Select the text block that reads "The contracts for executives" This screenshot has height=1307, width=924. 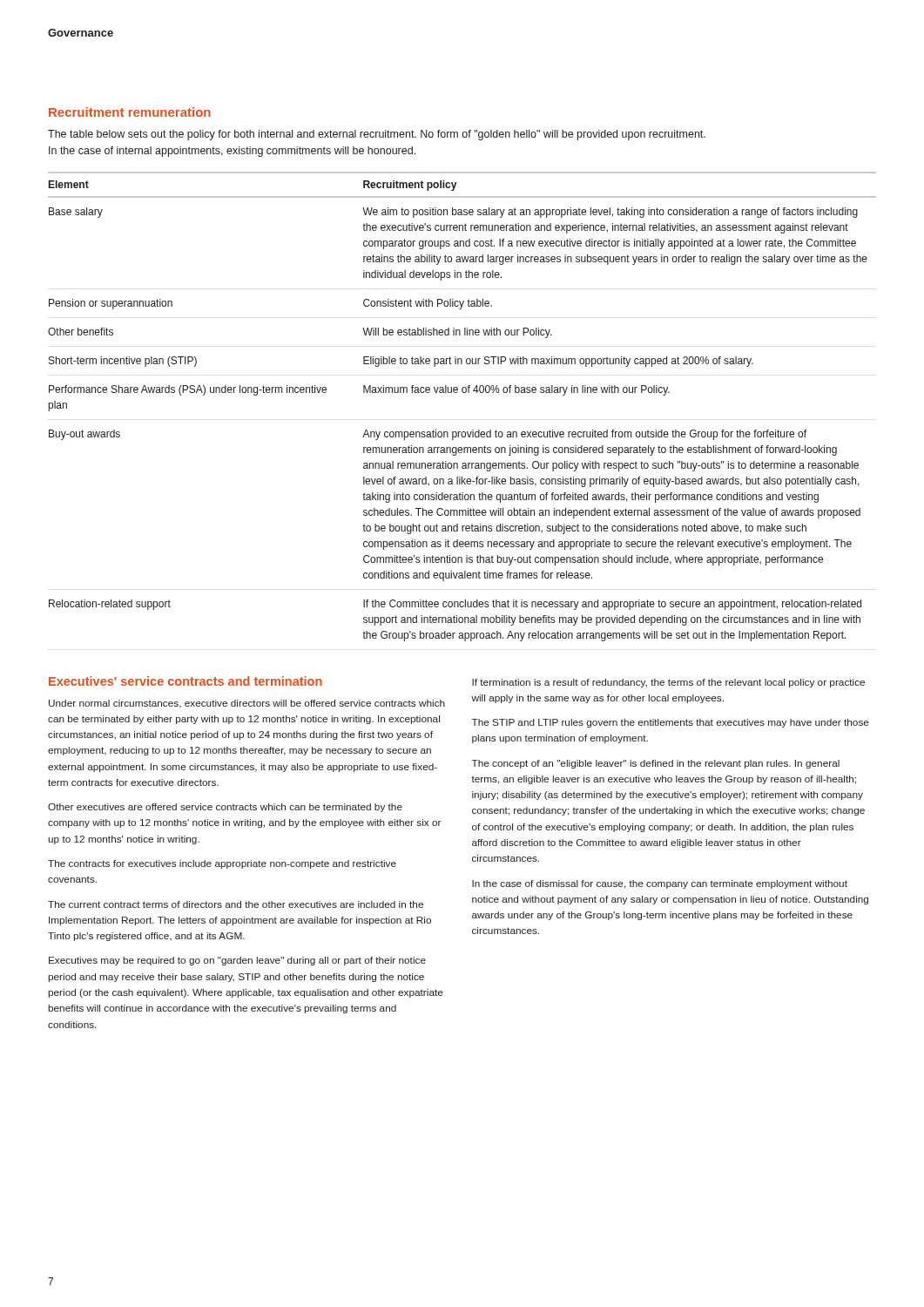[222, 871]
